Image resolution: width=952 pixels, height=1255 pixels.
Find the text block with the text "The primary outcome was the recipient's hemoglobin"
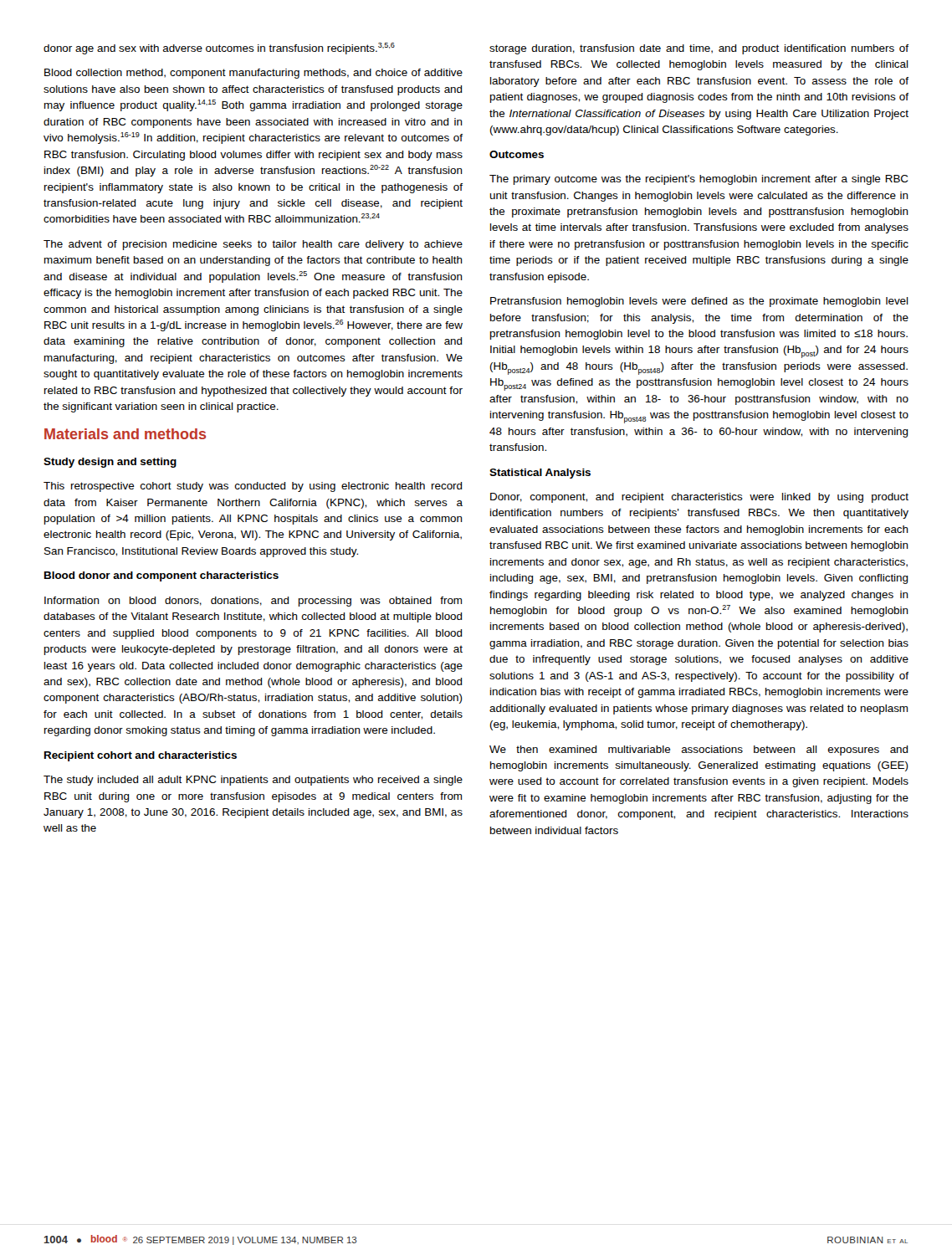699,228
